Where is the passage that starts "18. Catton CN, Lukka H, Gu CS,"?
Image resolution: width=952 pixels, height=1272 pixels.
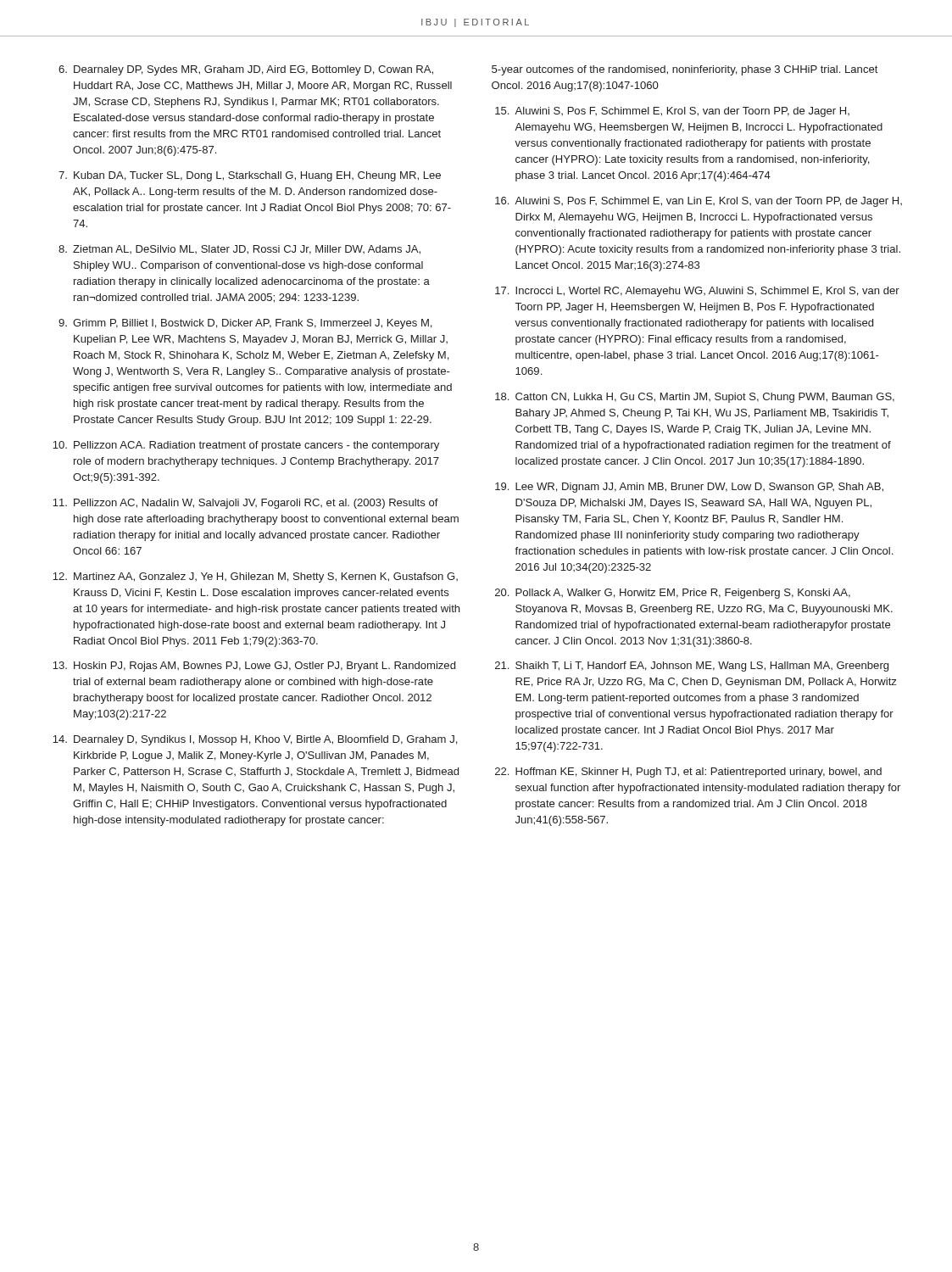[x=697, y=429]
